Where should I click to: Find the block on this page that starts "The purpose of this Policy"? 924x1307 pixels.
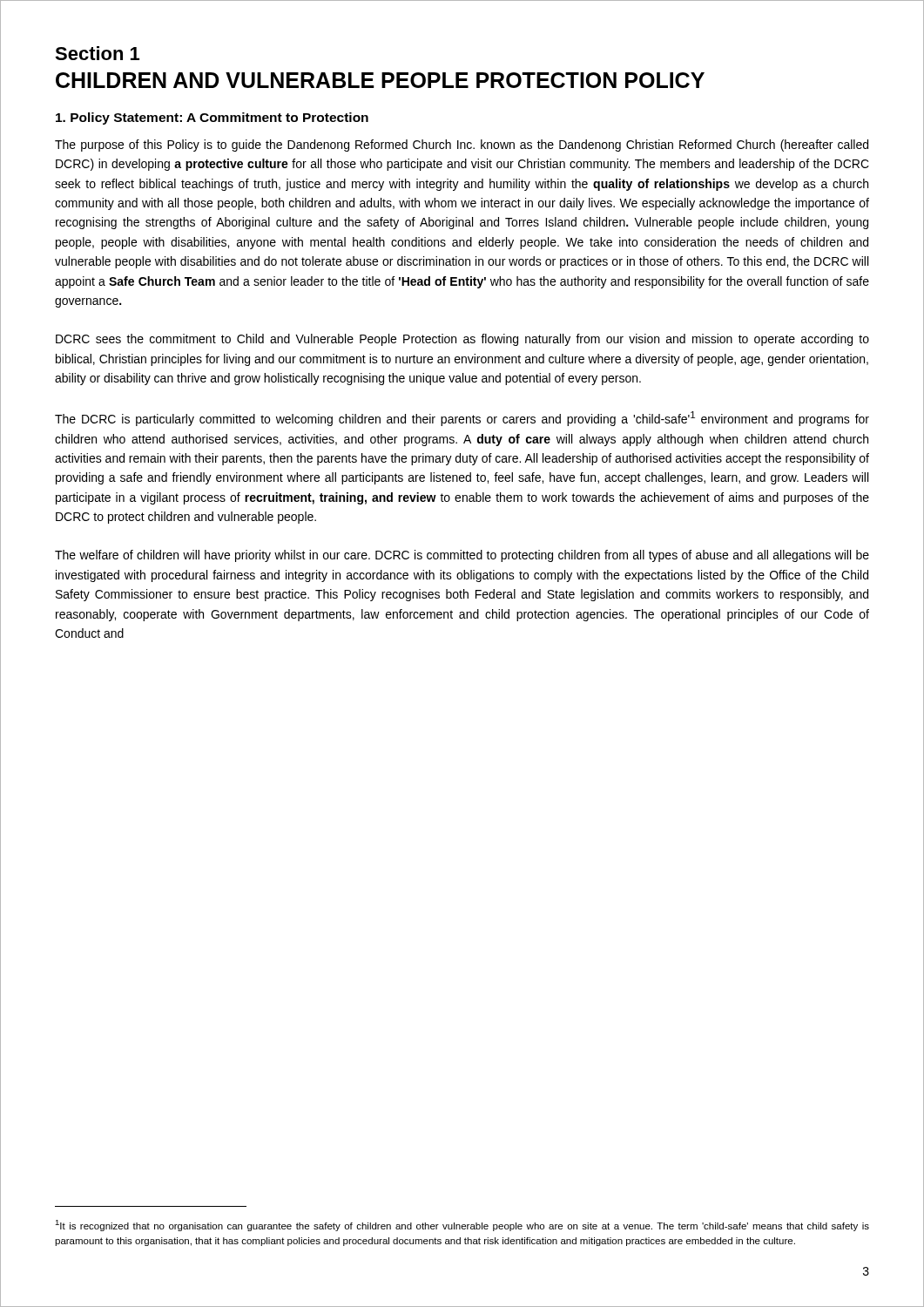[462, 223]
